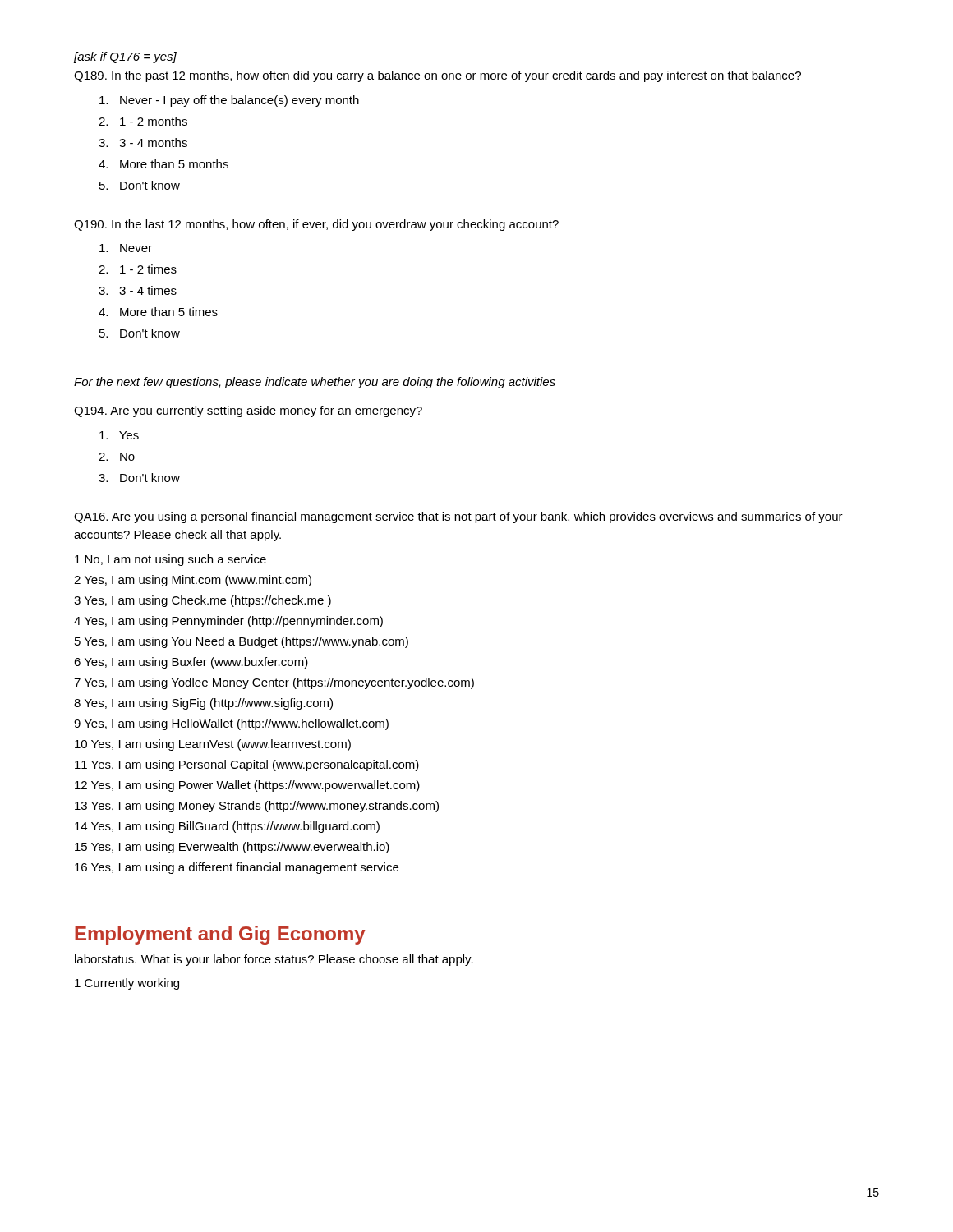Click on the text starting "4. More than 5 months"
This screenshot has height=1232, width=953.
tap(163, 164)
